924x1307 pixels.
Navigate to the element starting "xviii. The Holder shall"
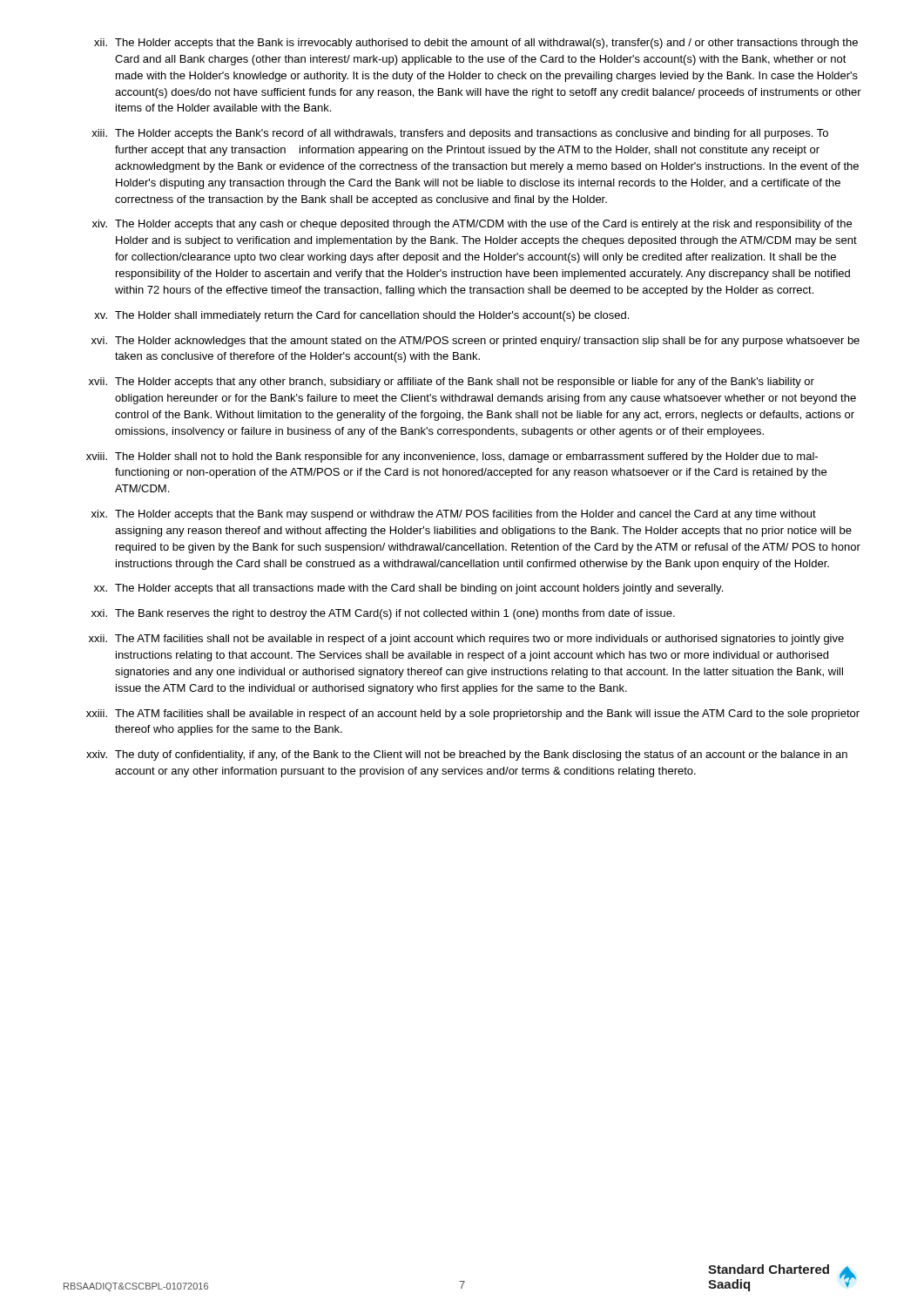(x=462, y=473)
